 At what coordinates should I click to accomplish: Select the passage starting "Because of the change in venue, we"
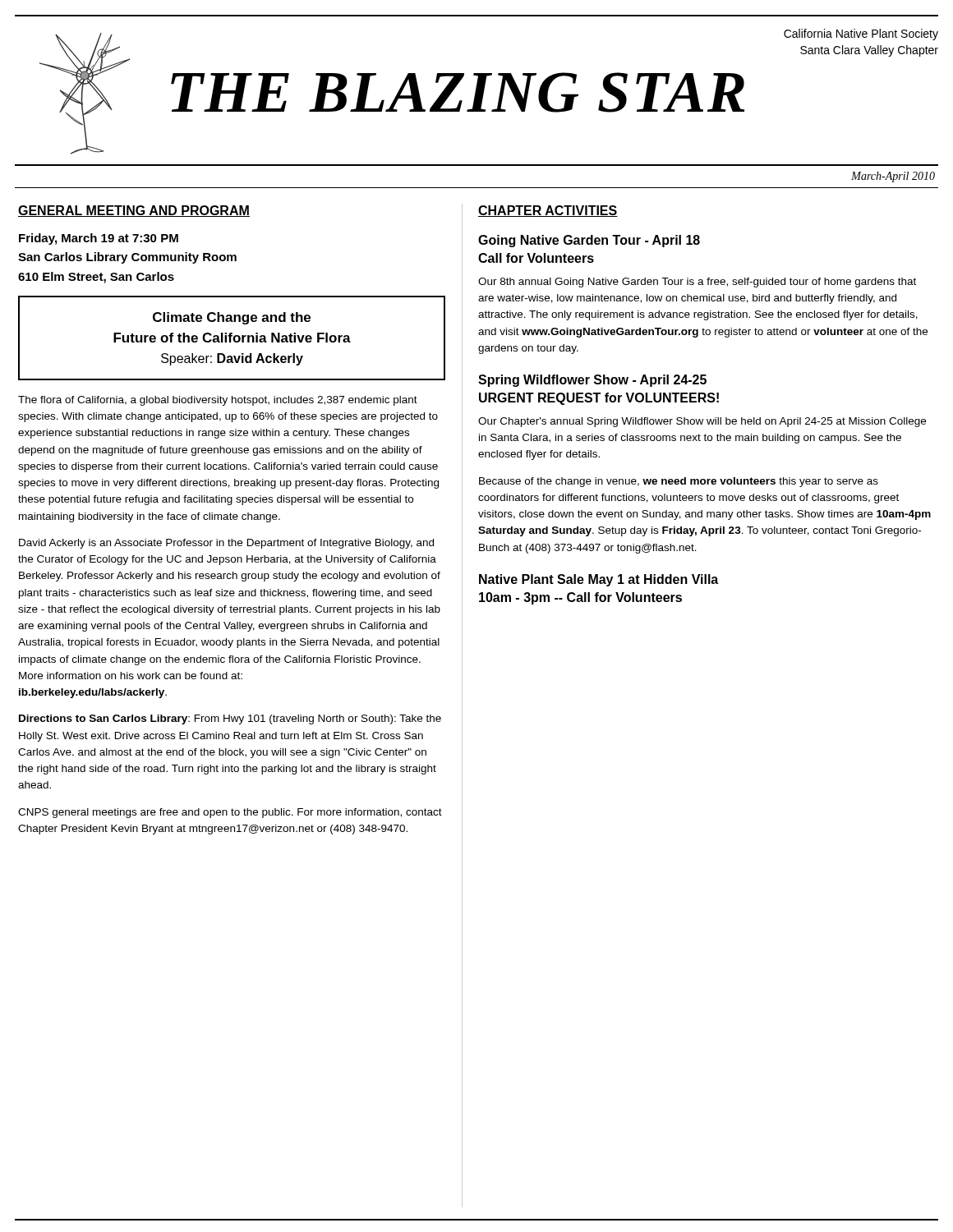(705, 514)
